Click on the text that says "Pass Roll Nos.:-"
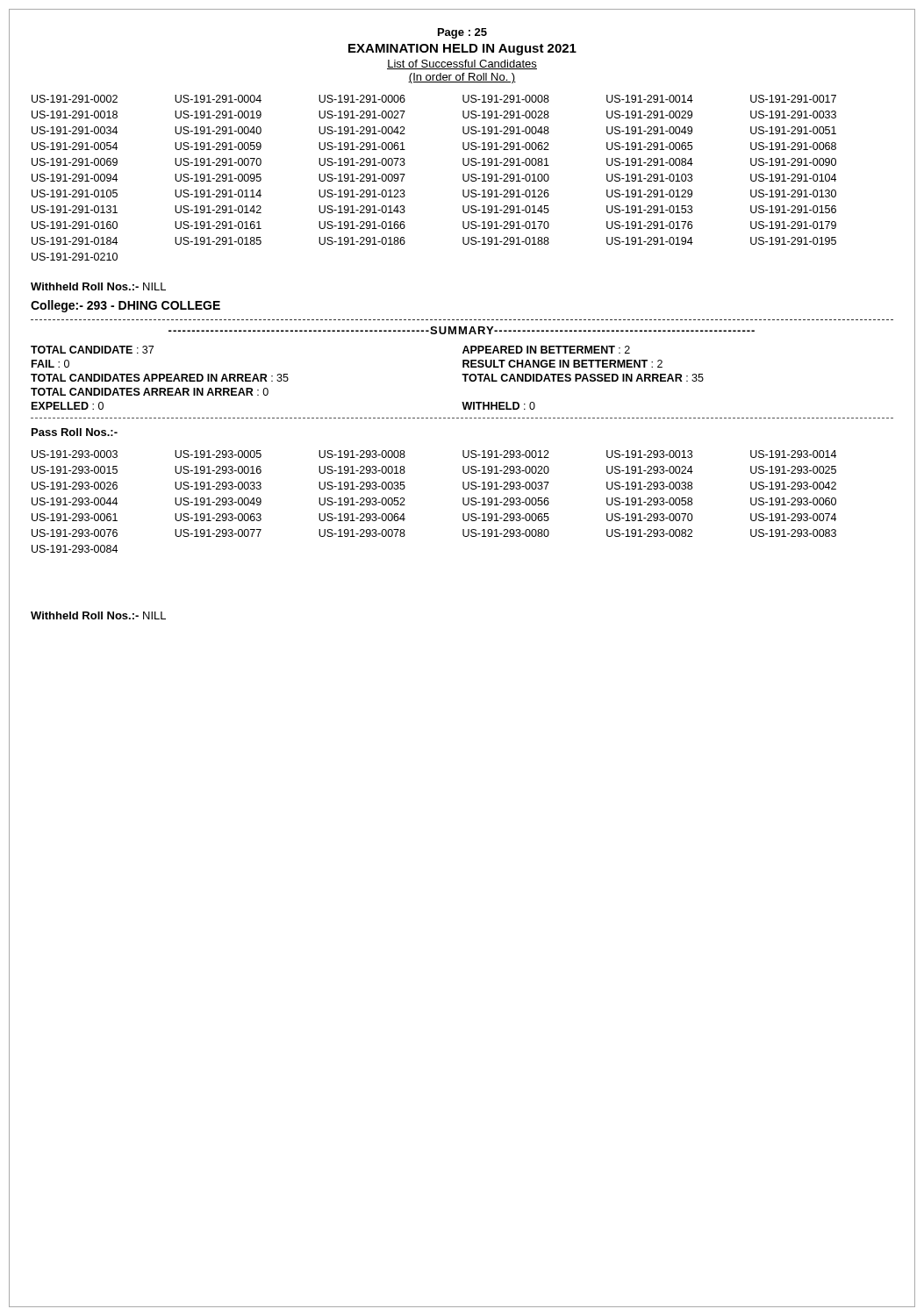 74,432
